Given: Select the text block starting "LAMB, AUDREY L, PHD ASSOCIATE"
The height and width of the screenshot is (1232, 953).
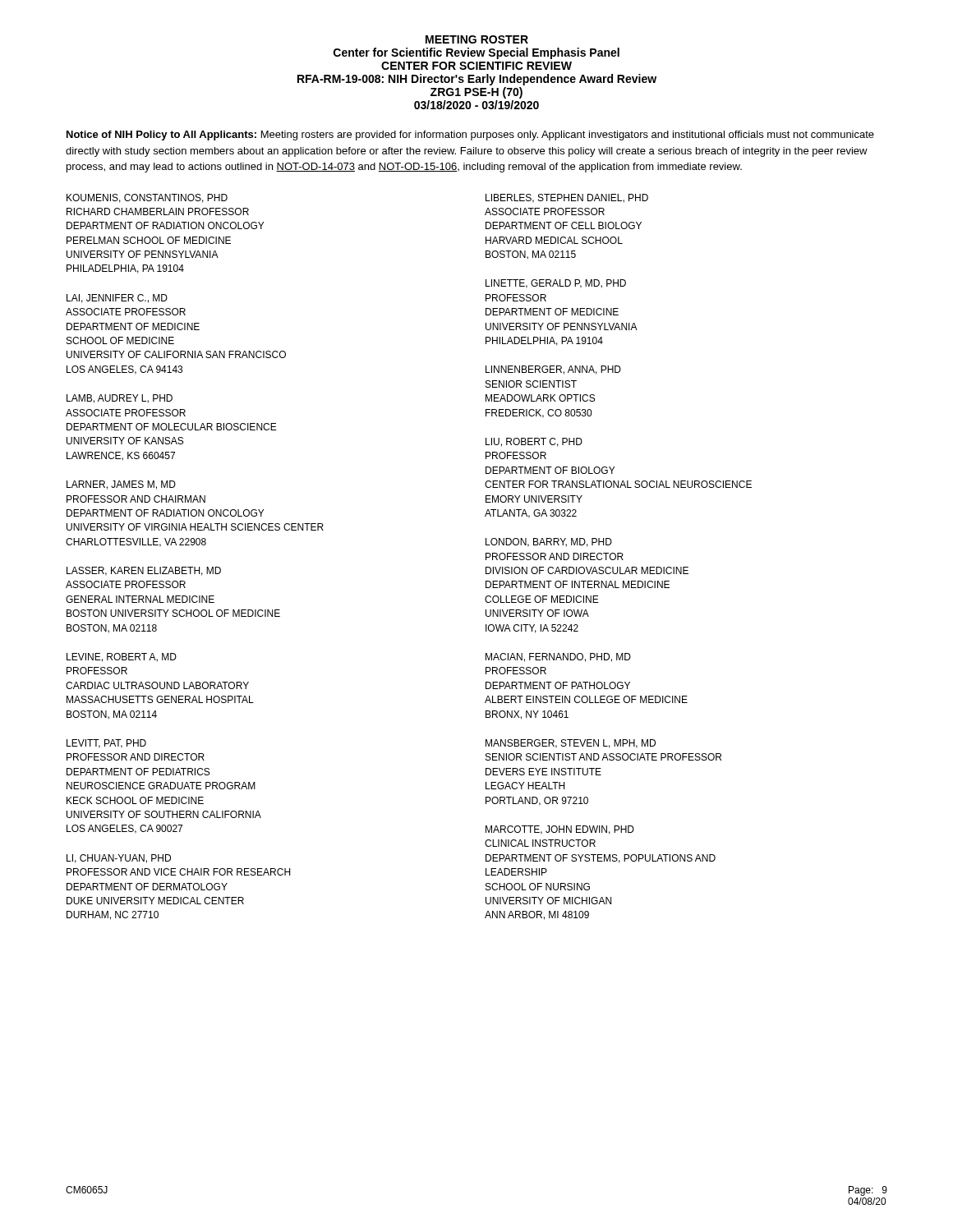Looking at the screenshot, I should tap(171, 427).
